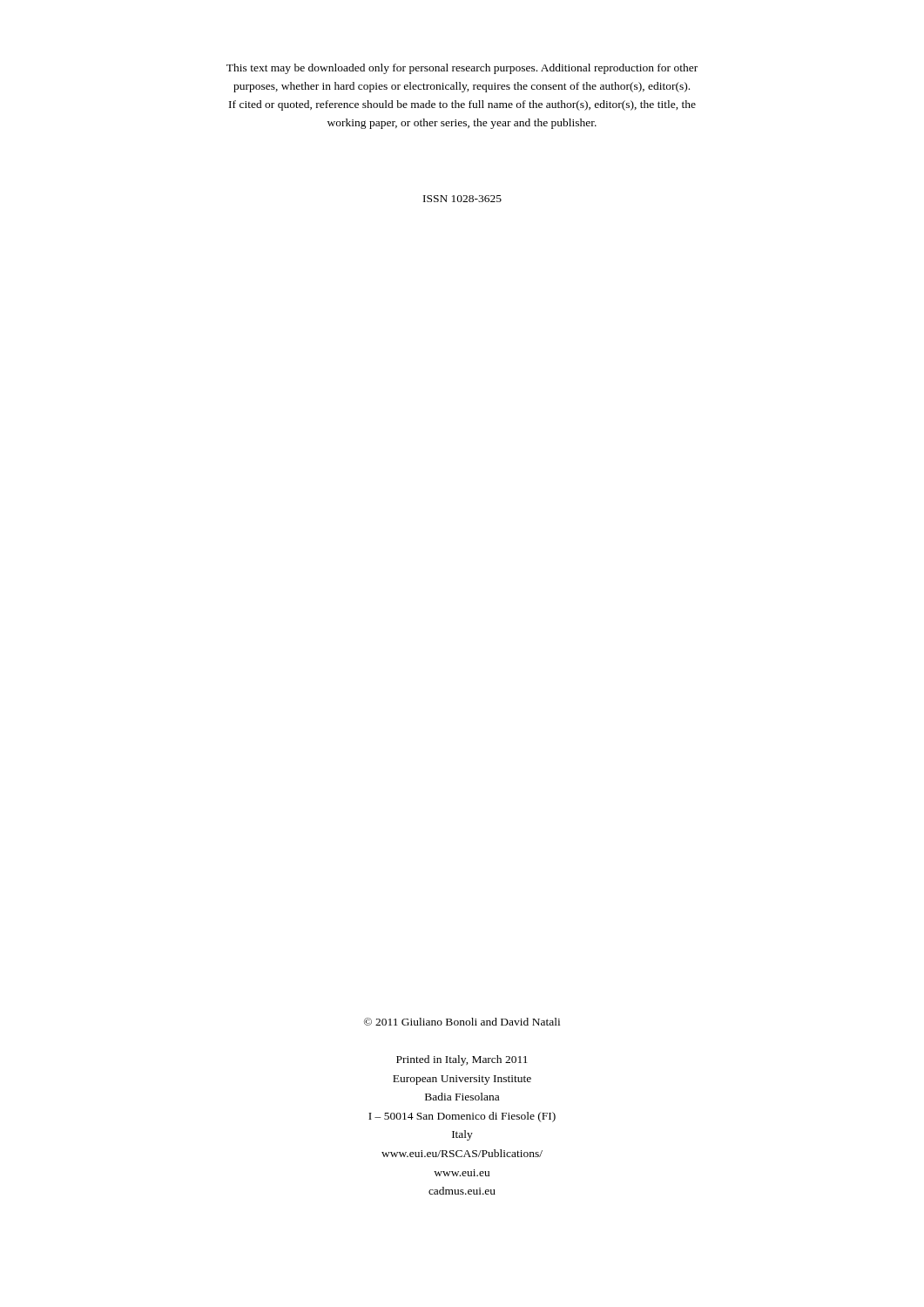924x1307 pixels.
Task: Select the text that reads "ISSN 1028-3625"
Action: click(x=462, y=198)
